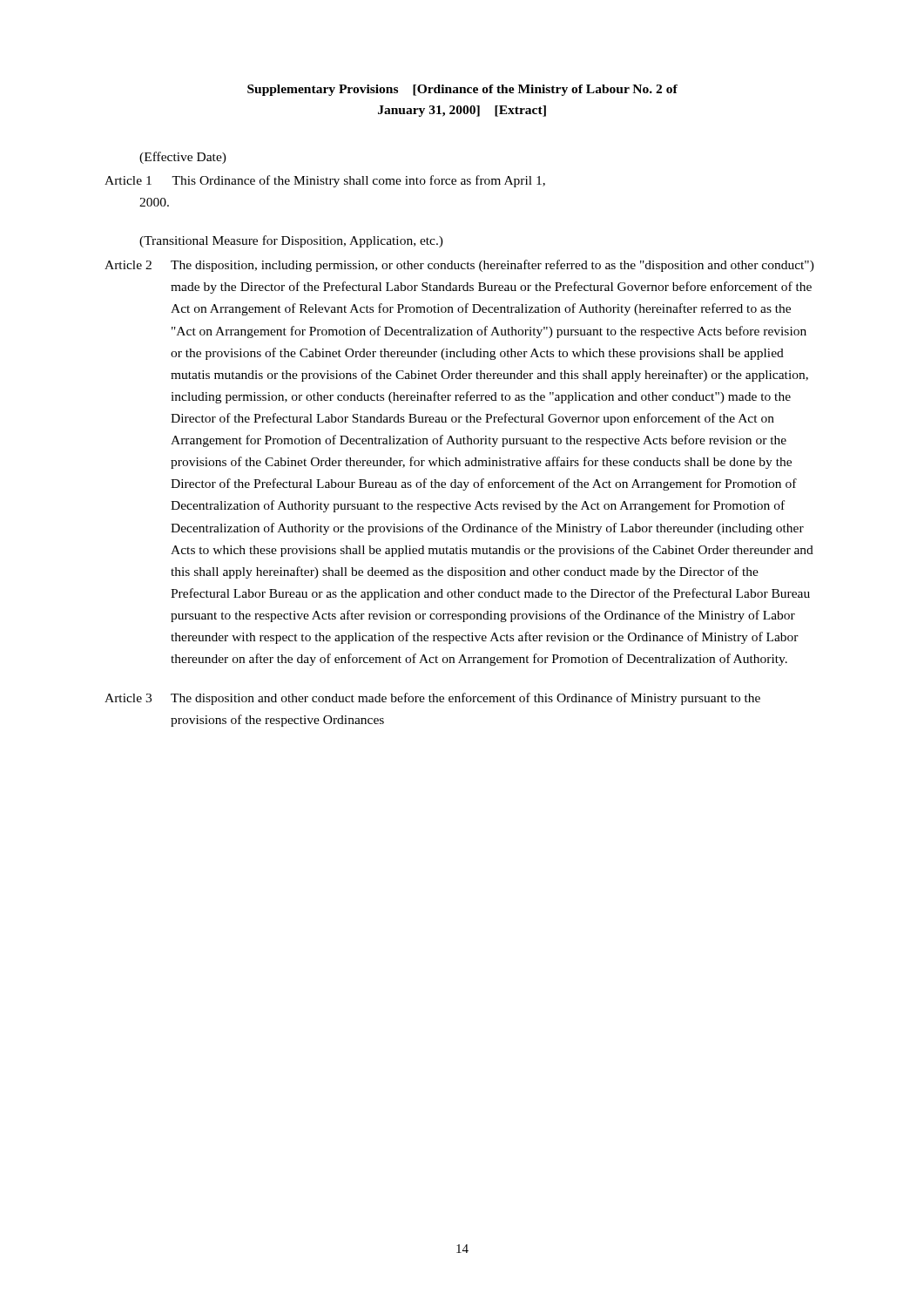Point to the title beginning "Supplementary Provisions [Ordinance of the Ministry"

[462, 99]
